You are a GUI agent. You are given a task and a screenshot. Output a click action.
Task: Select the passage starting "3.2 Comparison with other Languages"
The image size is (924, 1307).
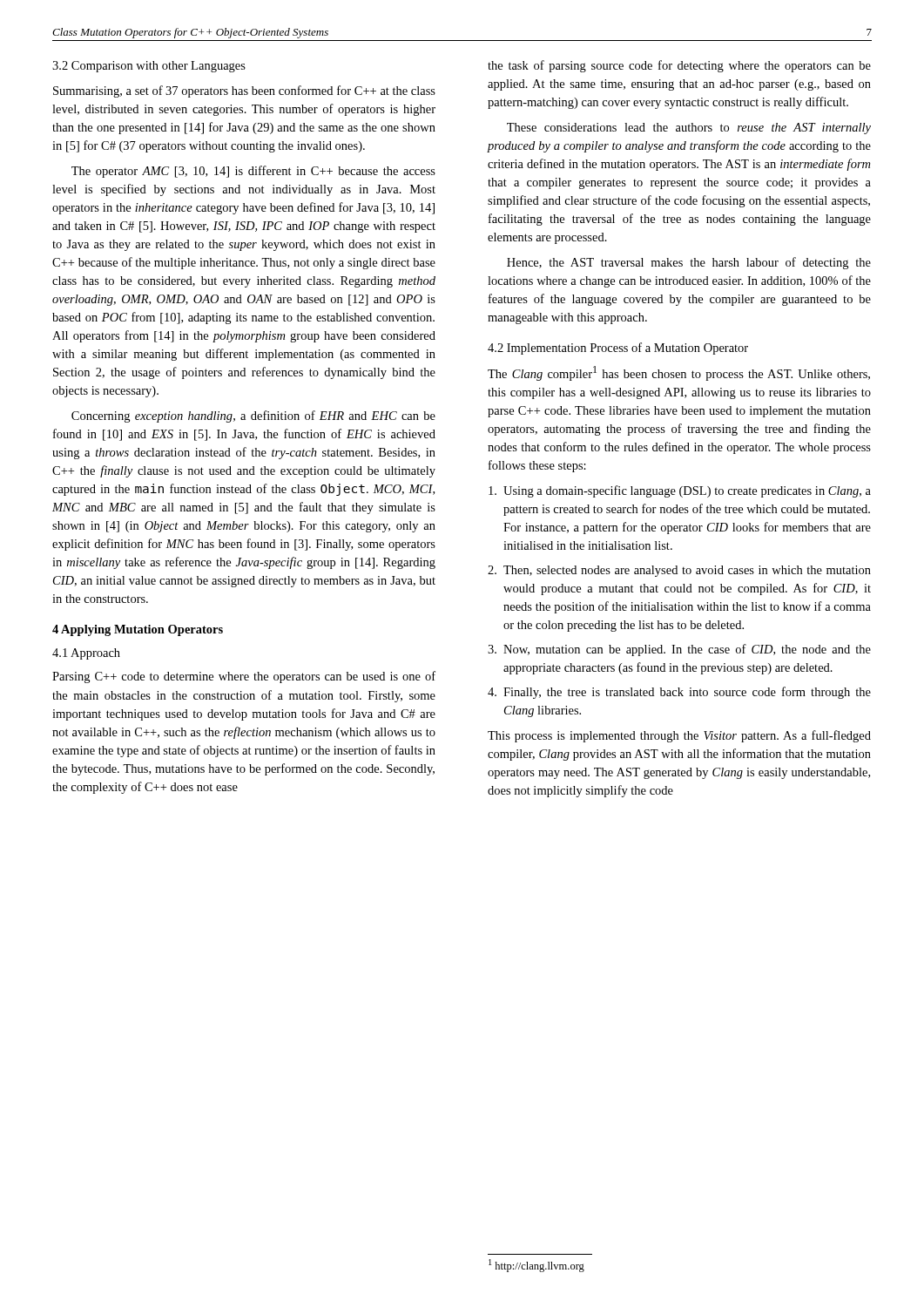click(x=244, y=66)
